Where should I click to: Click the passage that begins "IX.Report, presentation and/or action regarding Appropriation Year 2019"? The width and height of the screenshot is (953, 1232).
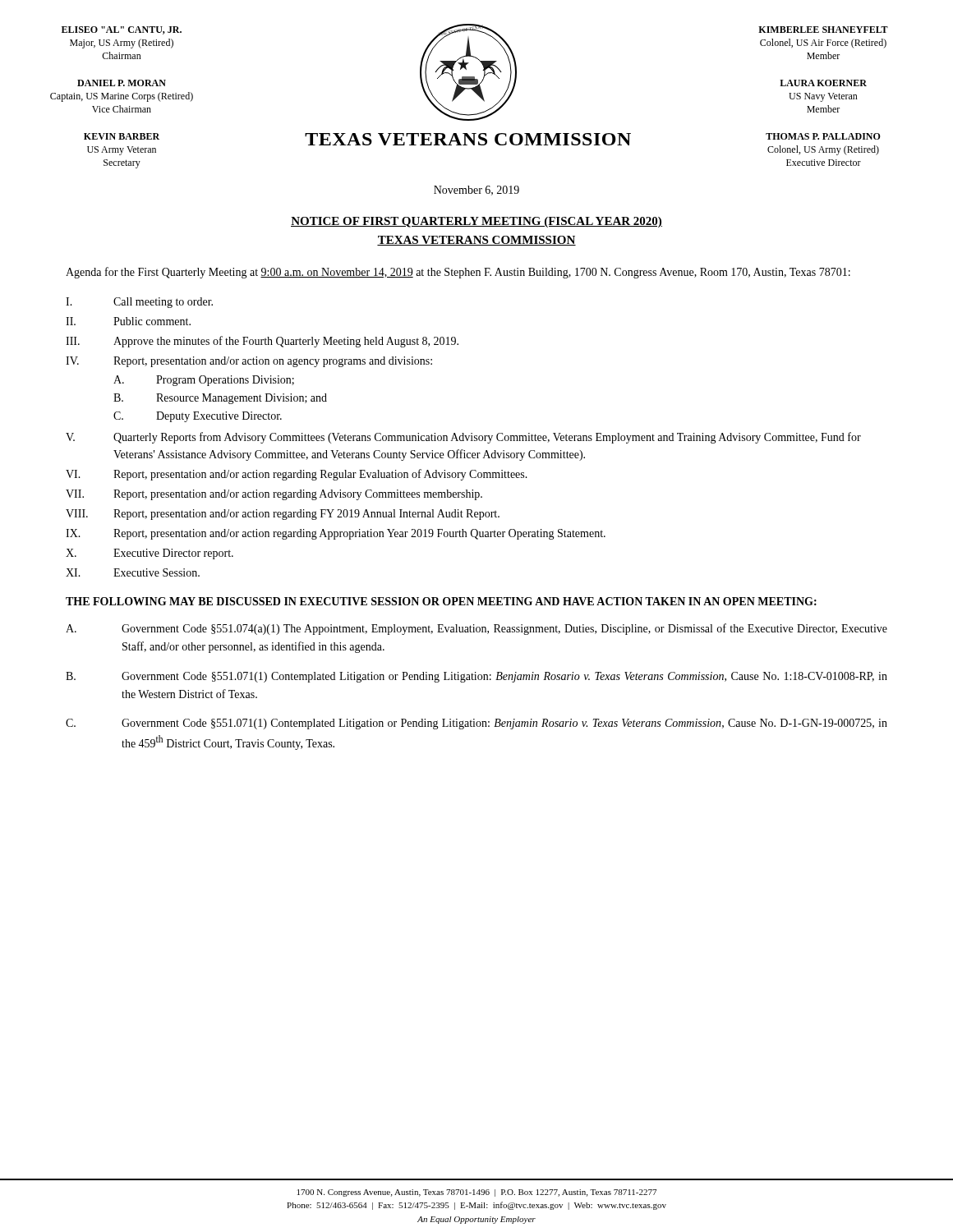(336, 533)
